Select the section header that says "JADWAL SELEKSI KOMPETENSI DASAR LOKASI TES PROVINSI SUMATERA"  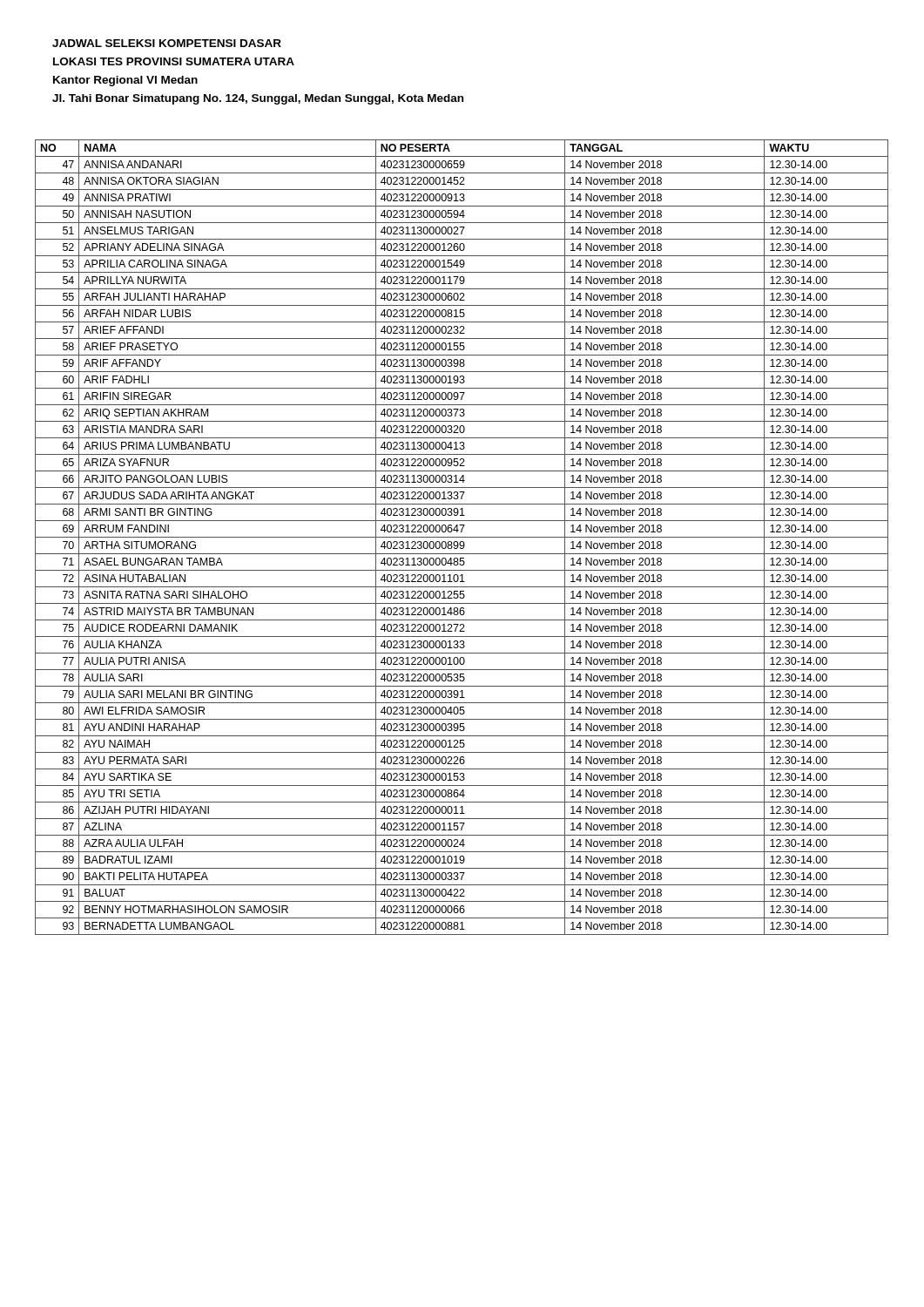(258, 71)
